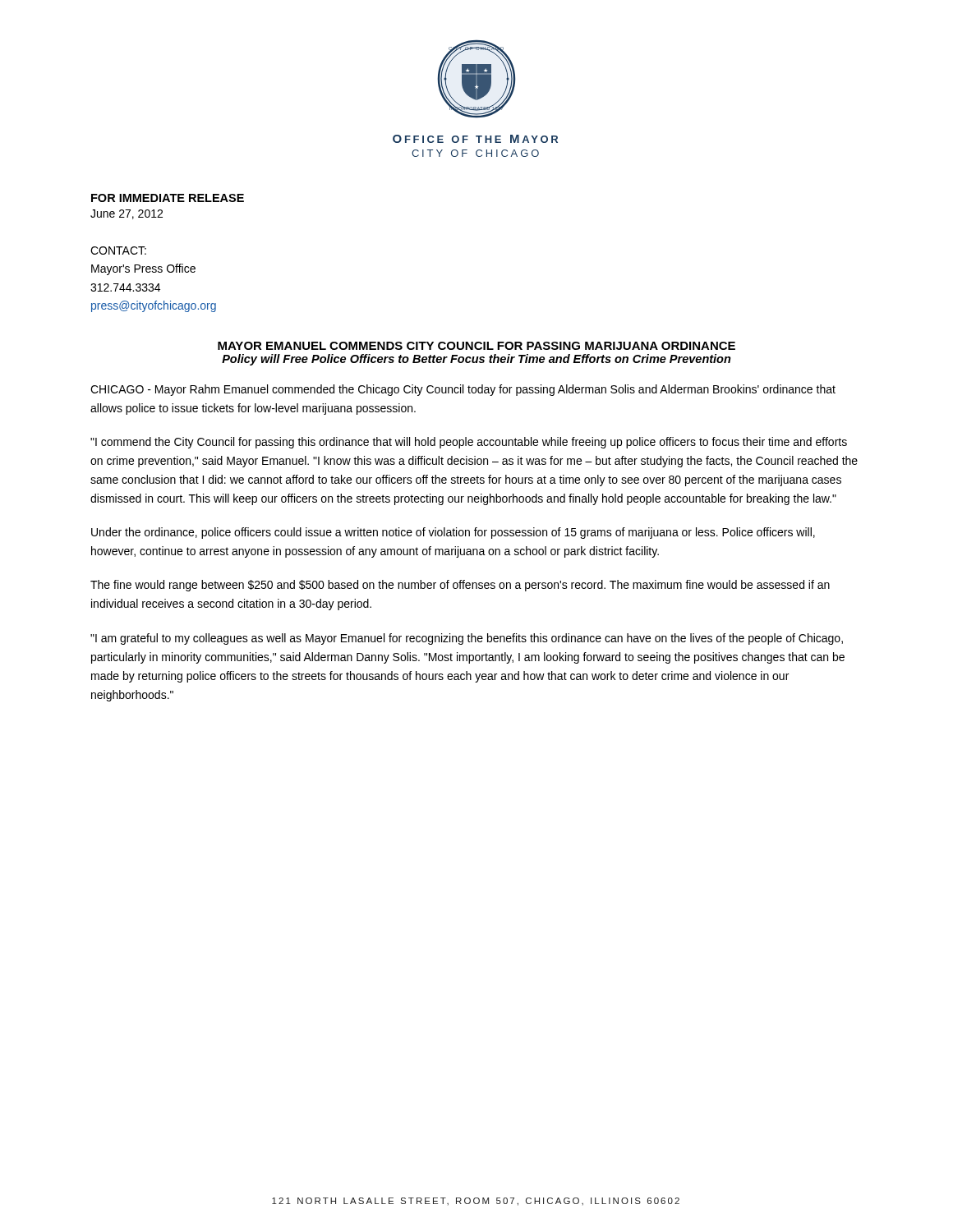
Task: Select the logo
Action: 476,81
